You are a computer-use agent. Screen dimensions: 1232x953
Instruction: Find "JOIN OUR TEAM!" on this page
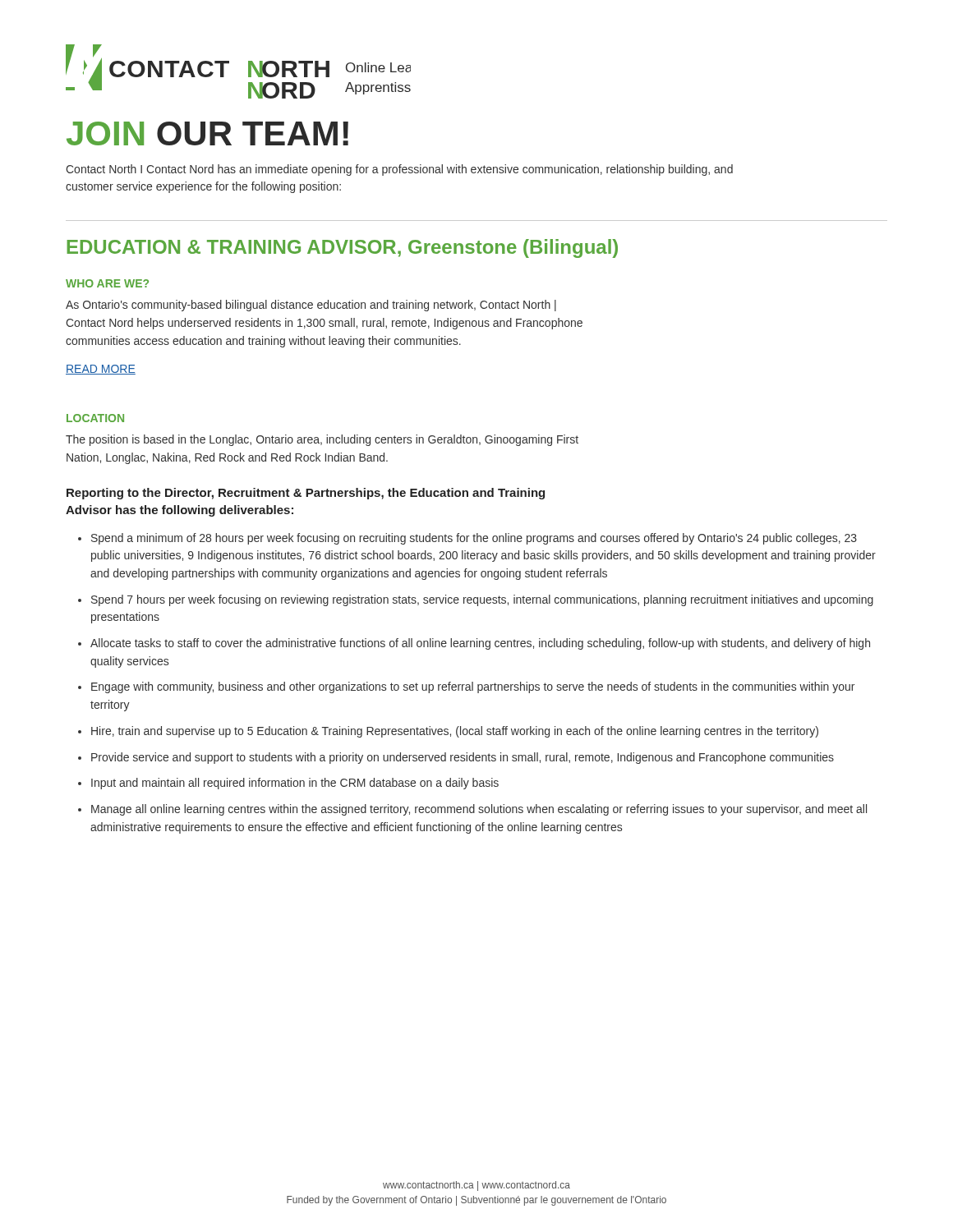pyautogui.click(x=209, y=134)
